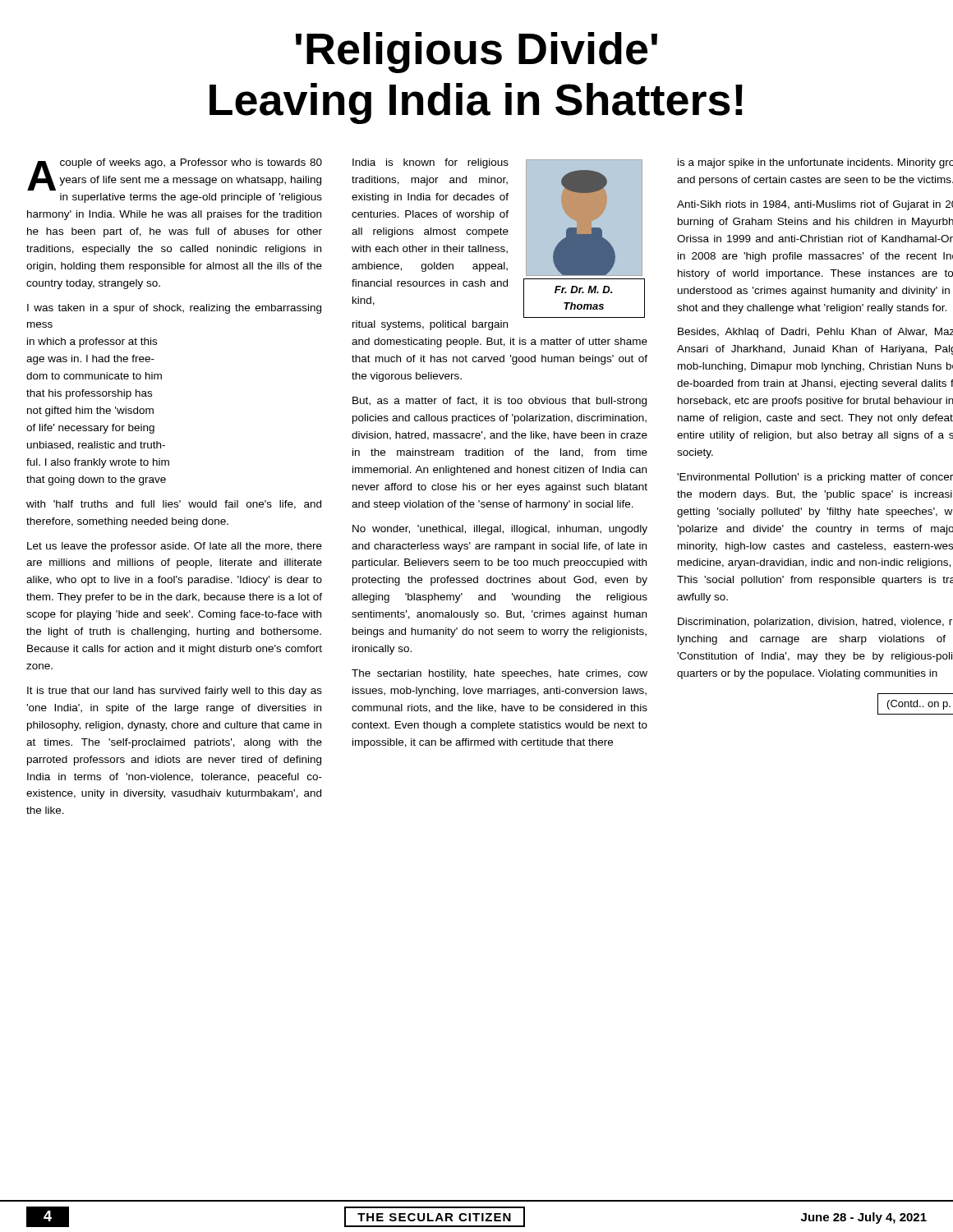This screenshot has width=953, height=1232.
Task: Select the text block containing "India is known for religious"
Action: (x=500, y=453)
